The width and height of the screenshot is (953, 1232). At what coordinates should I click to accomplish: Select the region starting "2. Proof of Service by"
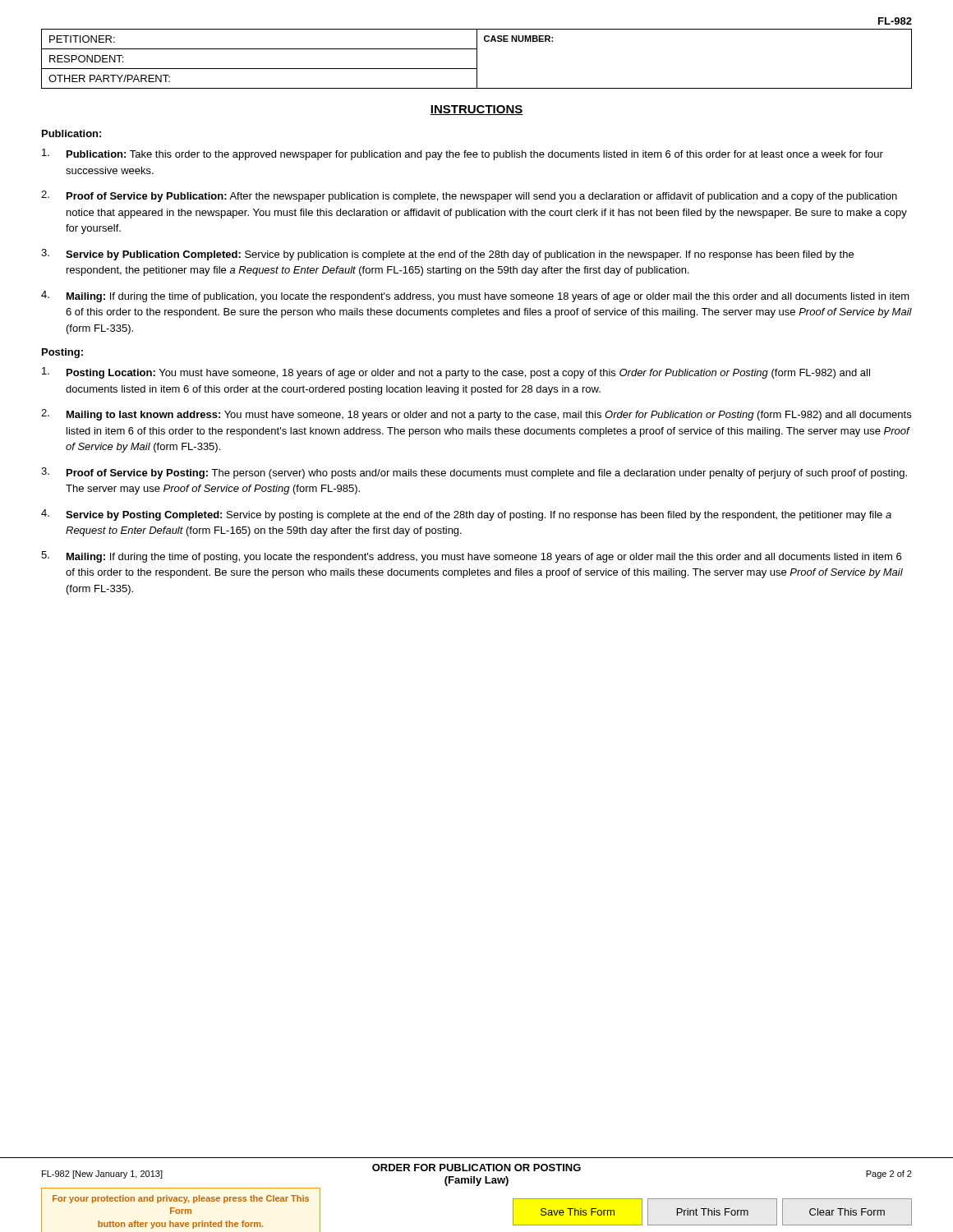click(476, 212)
